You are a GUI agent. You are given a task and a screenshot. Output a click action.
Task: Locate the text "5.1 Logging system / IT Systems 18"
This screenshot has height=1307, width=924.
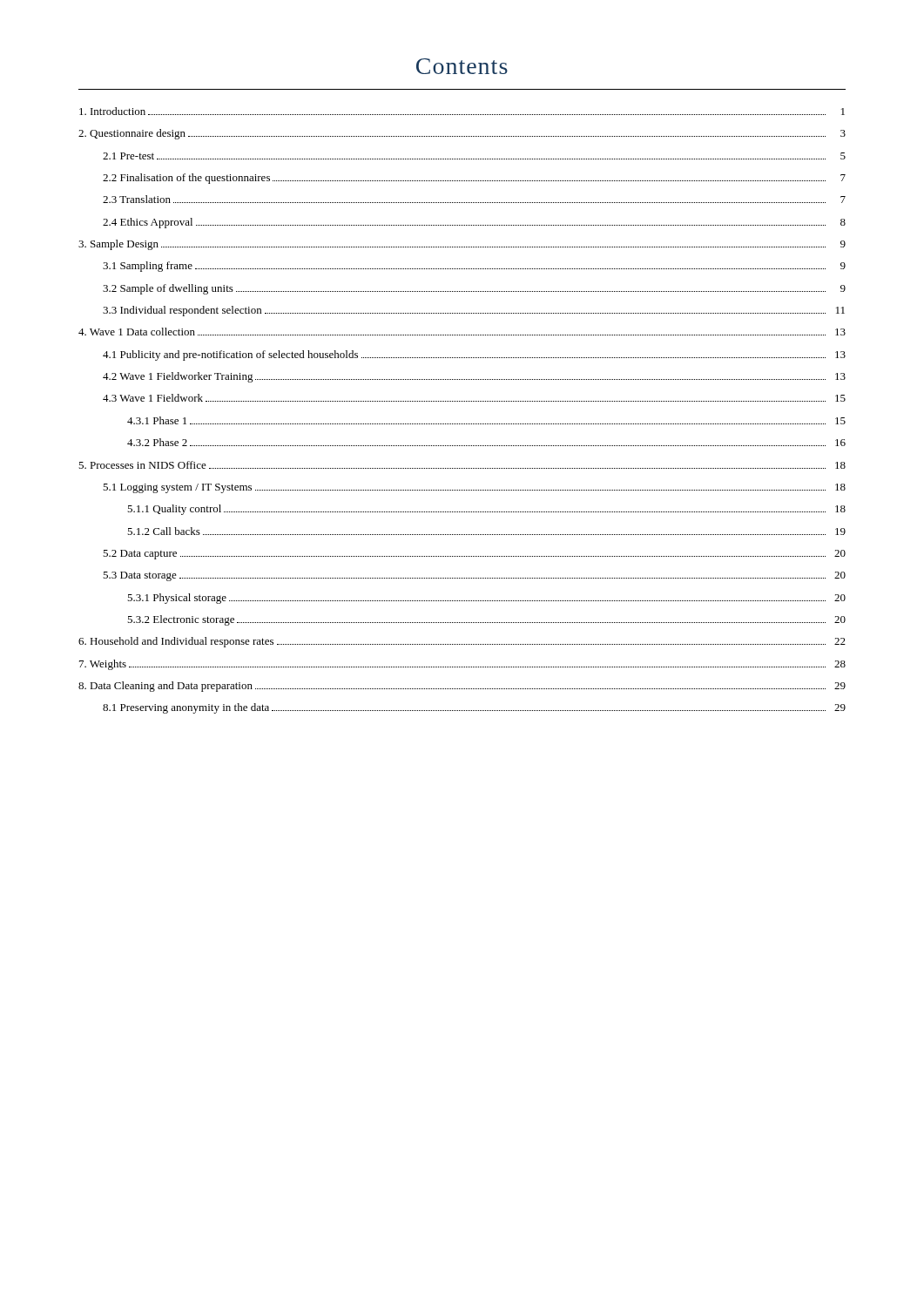[462, 487]
